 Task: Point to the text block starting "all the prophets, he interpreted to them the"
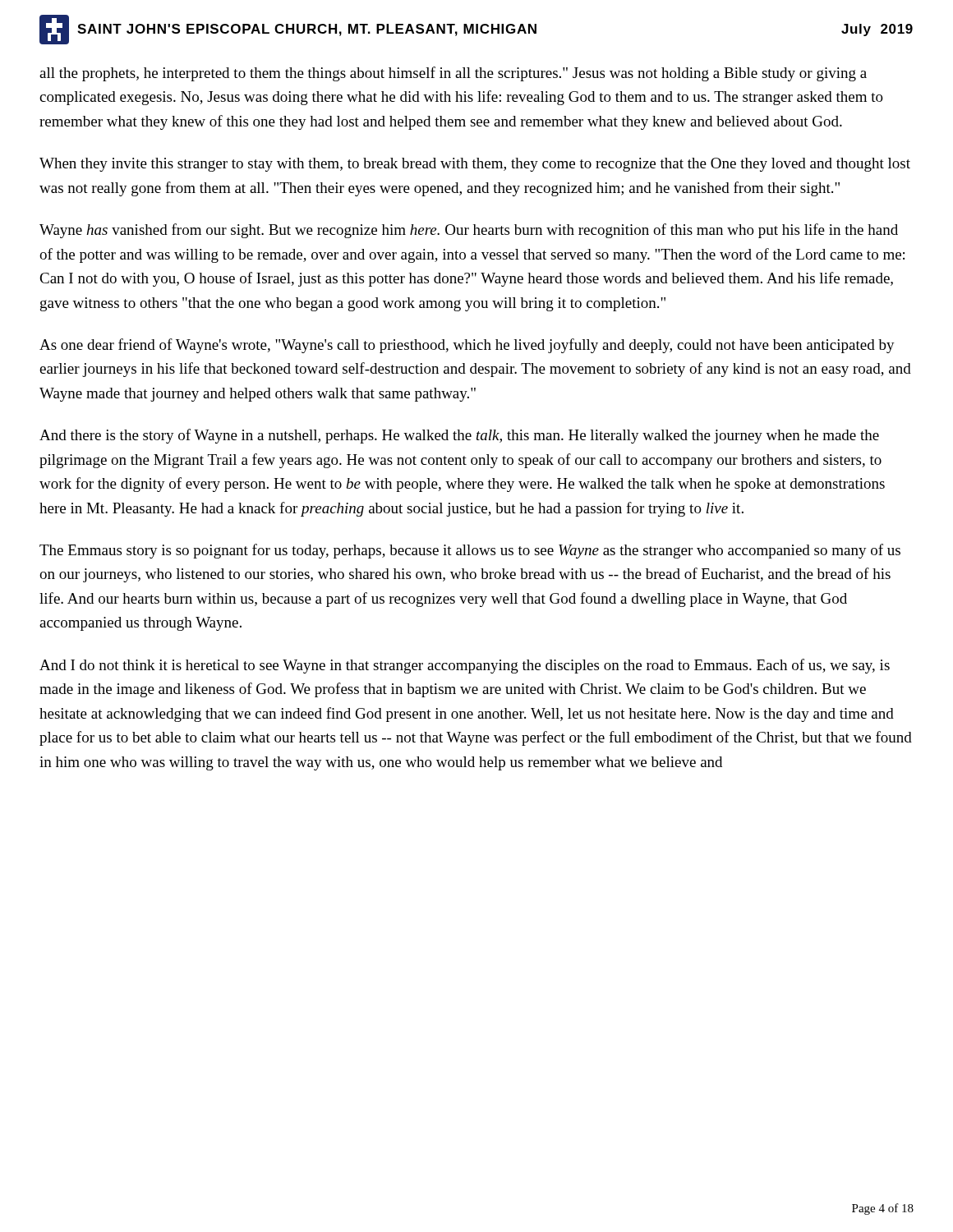click(x=461, y=97)
